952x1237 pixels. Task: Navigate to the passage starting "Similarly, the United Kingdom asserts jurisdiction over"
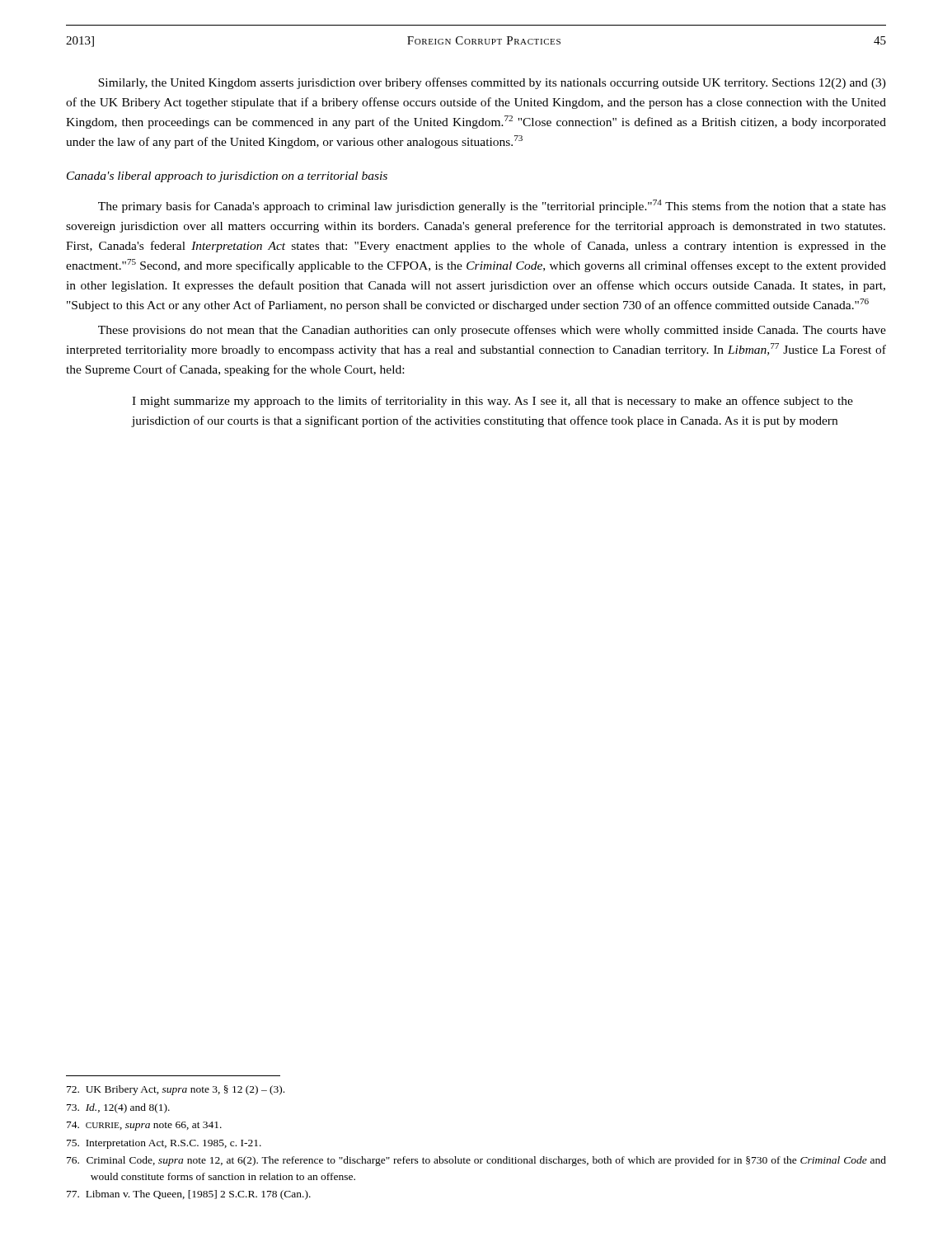pyautogui.click(x=476, y=112)
